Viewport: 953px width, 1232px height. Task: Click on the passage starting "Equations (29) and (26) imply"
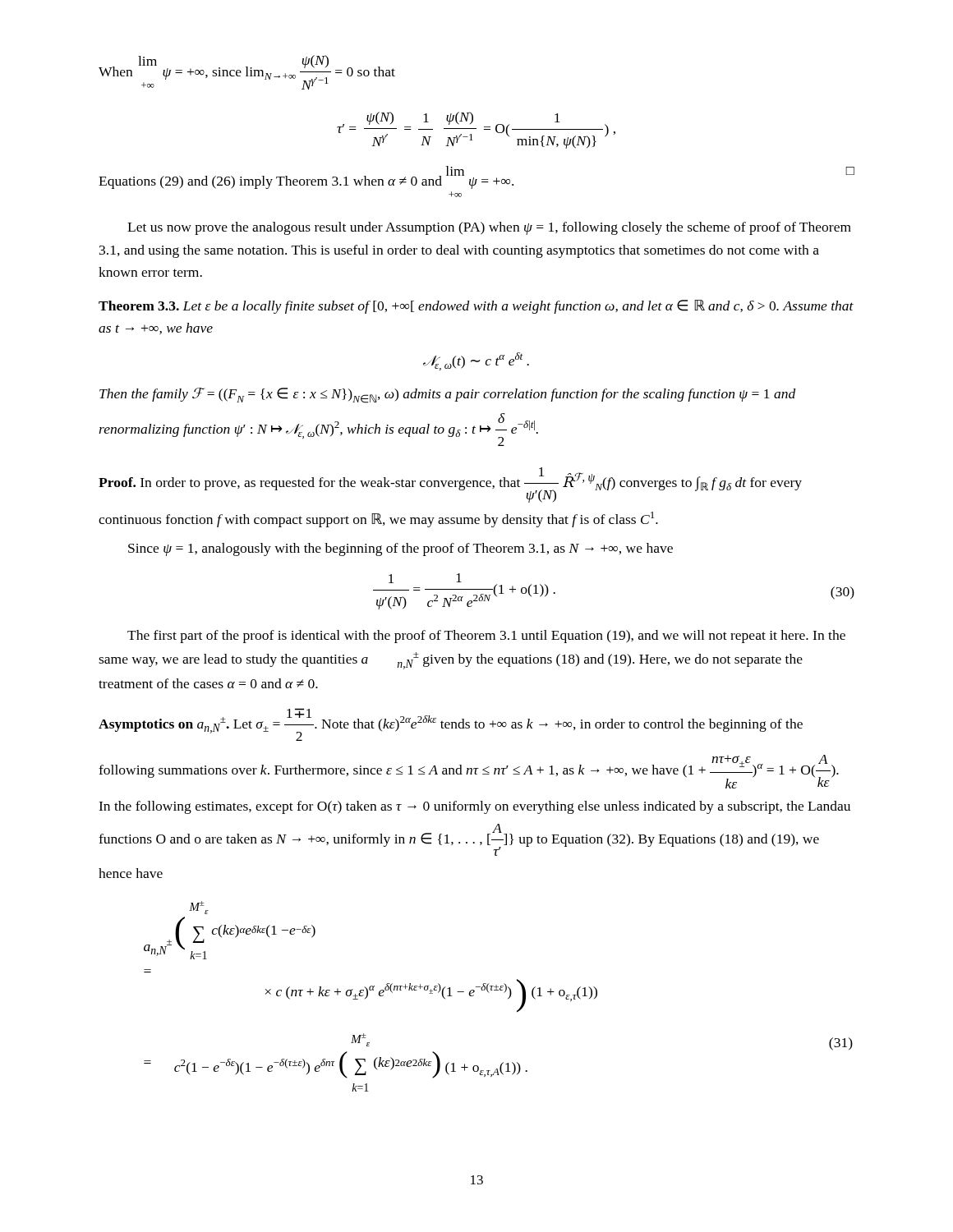tap(476, 183)
